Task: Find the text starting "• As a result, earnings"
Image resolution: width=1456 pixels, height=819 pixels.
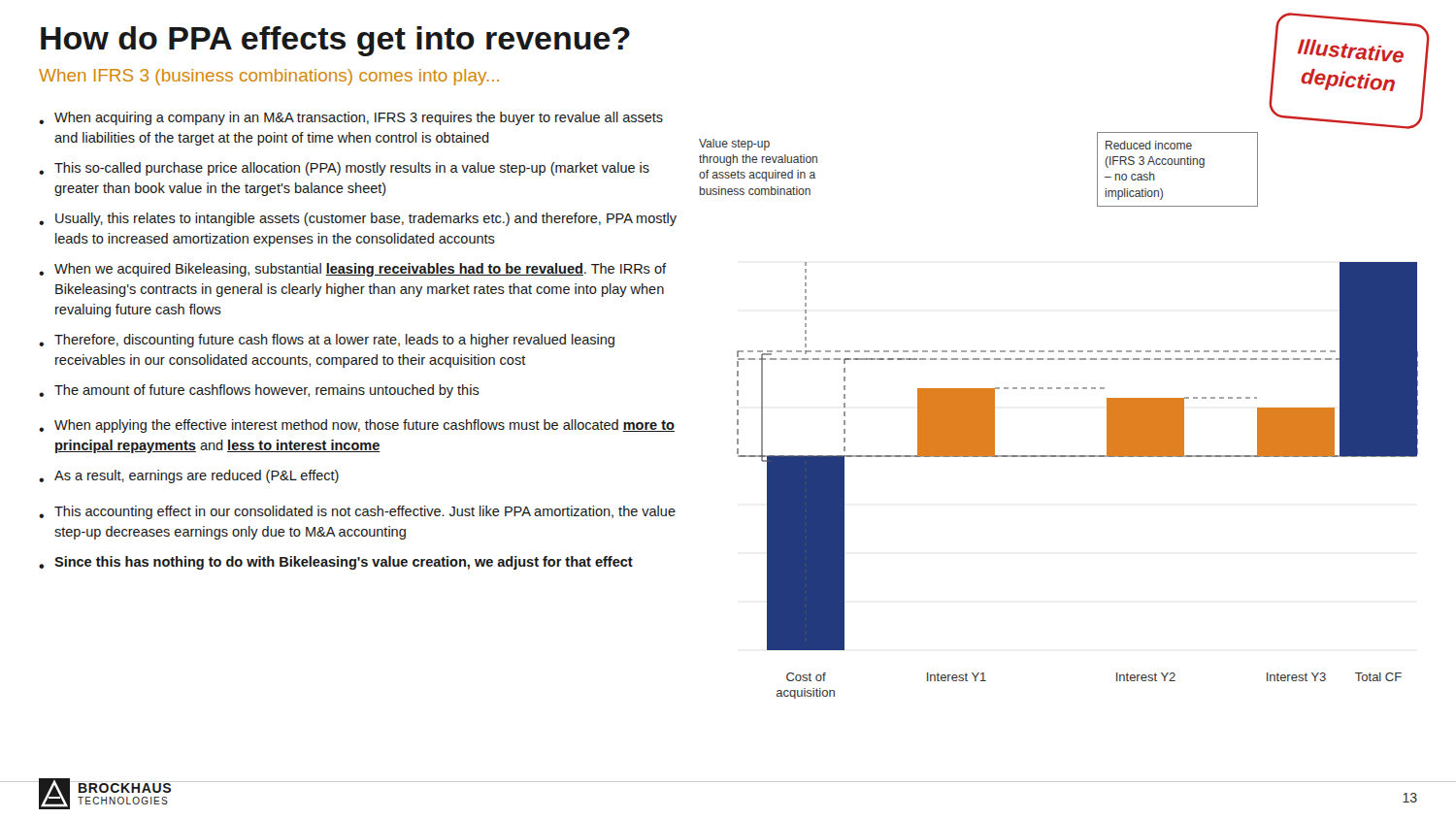Action: (x=189, y=476)
